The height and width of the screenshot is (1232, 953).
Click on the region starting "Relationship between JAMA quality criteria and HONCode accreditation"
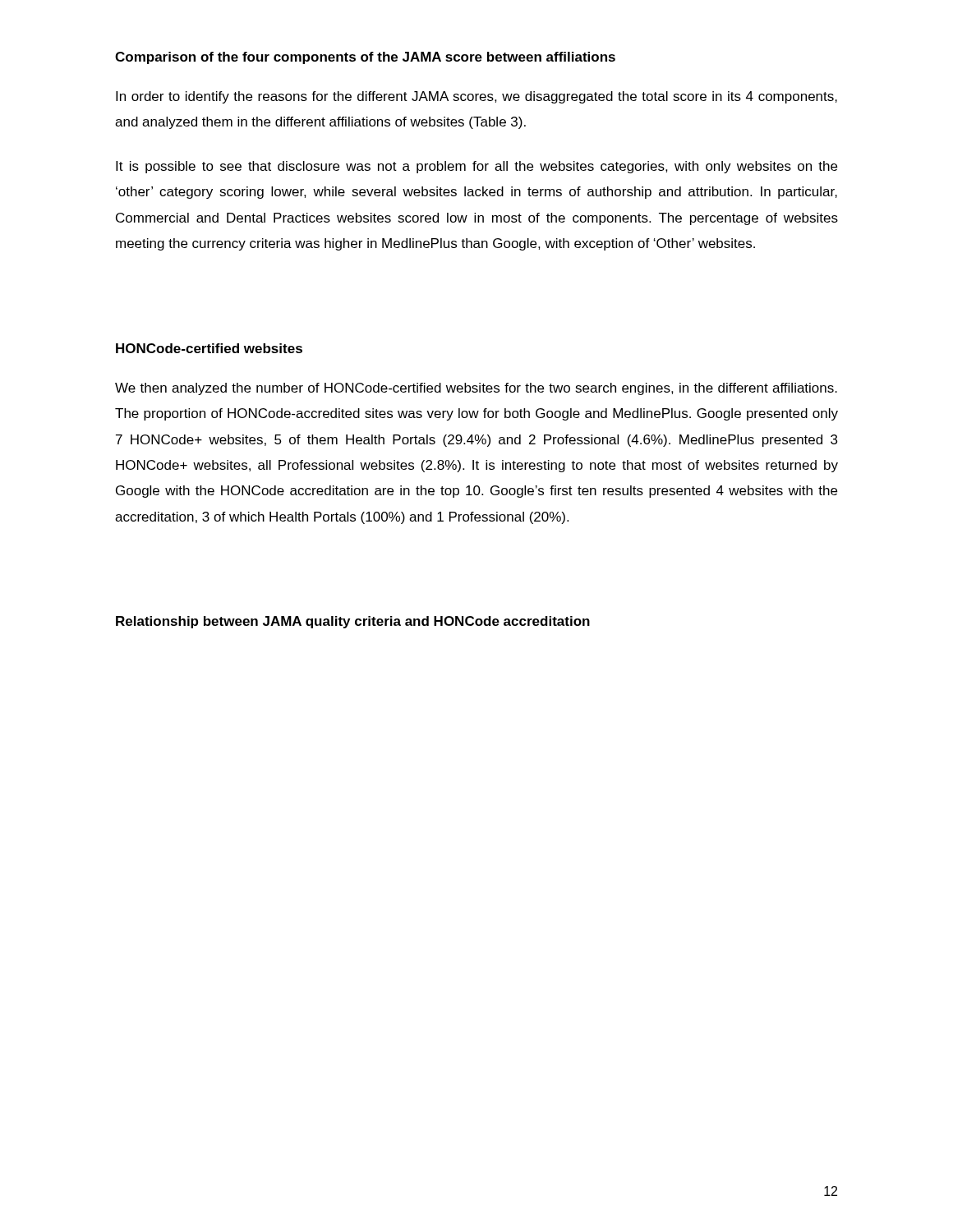coord(353,622)
